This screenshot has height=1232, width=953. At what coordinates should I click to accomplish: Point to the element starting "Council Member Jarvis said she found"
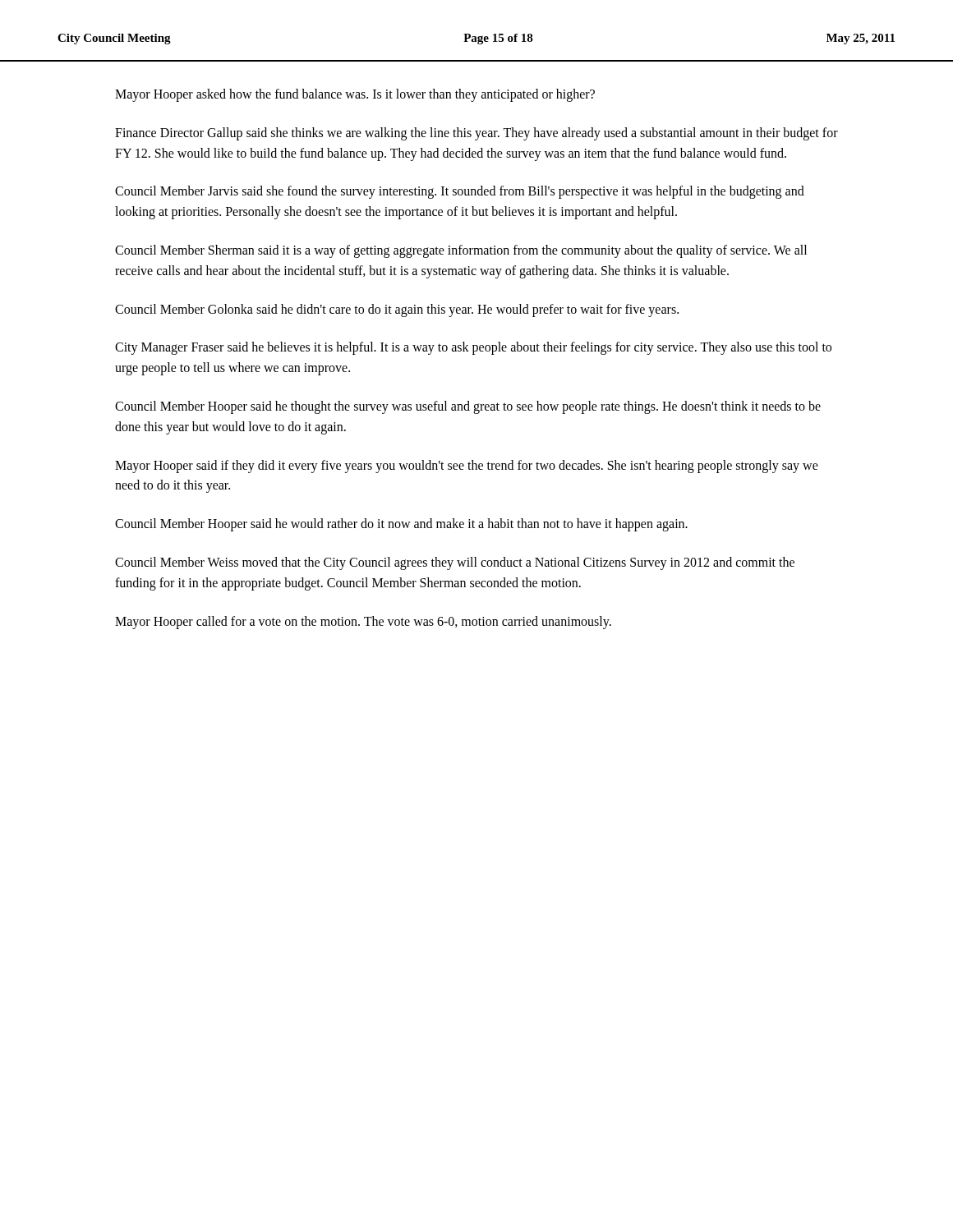460,201
